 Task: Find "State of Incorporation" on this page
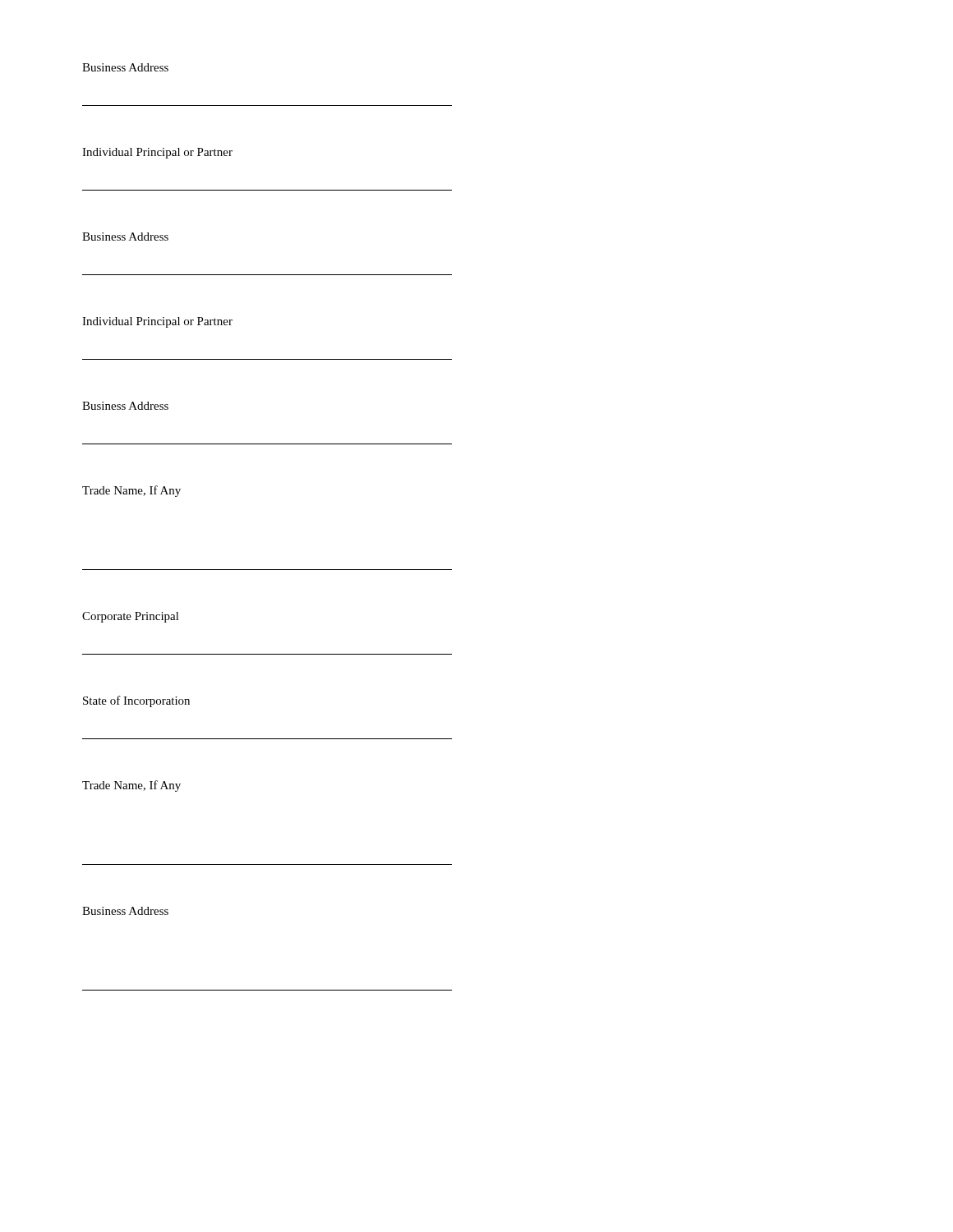click(136, 701)
